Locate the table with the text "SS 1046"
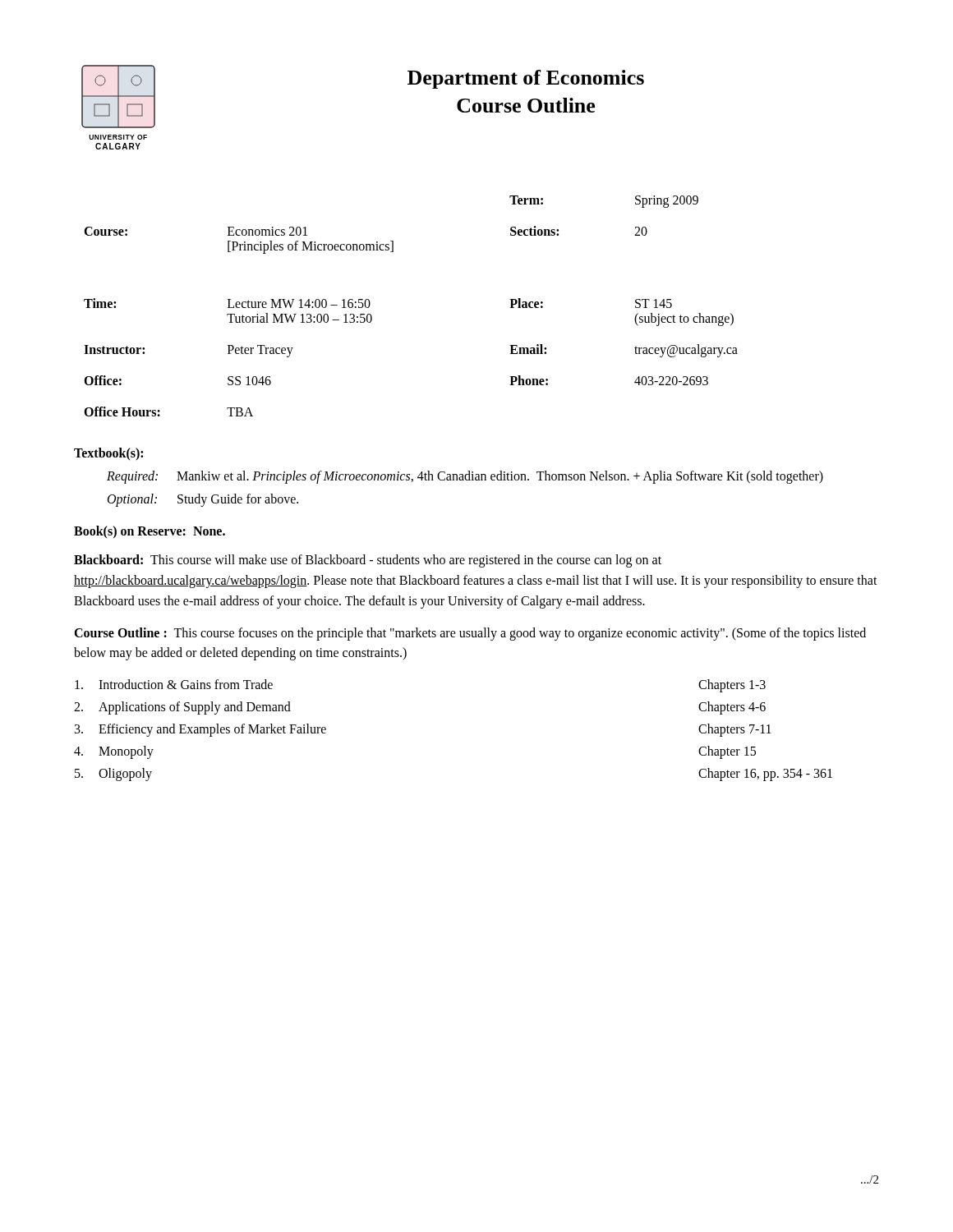The image size is (953, 1232). 476,306
